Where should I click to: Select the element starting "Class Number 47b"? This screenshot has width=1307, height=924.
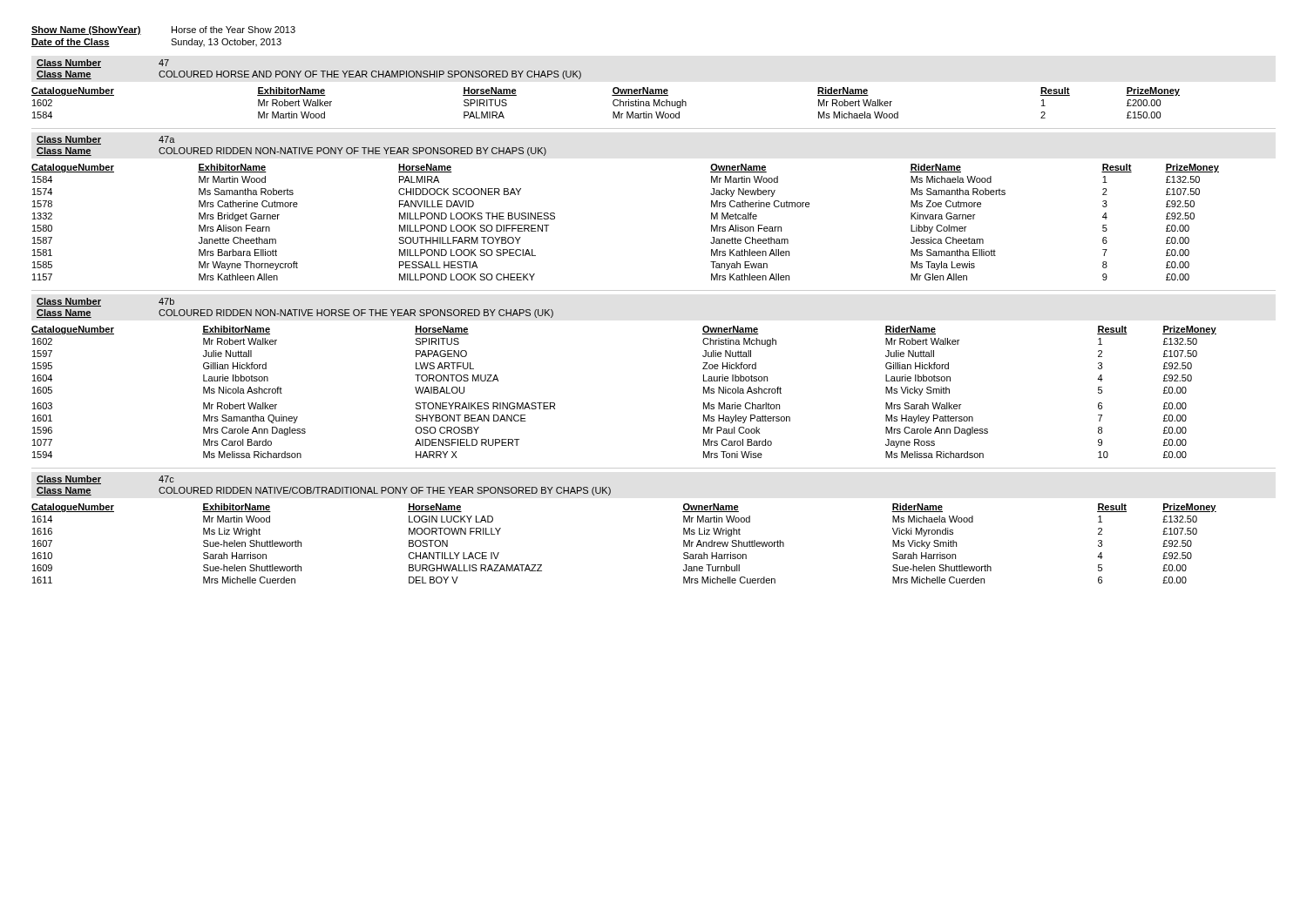106,301
